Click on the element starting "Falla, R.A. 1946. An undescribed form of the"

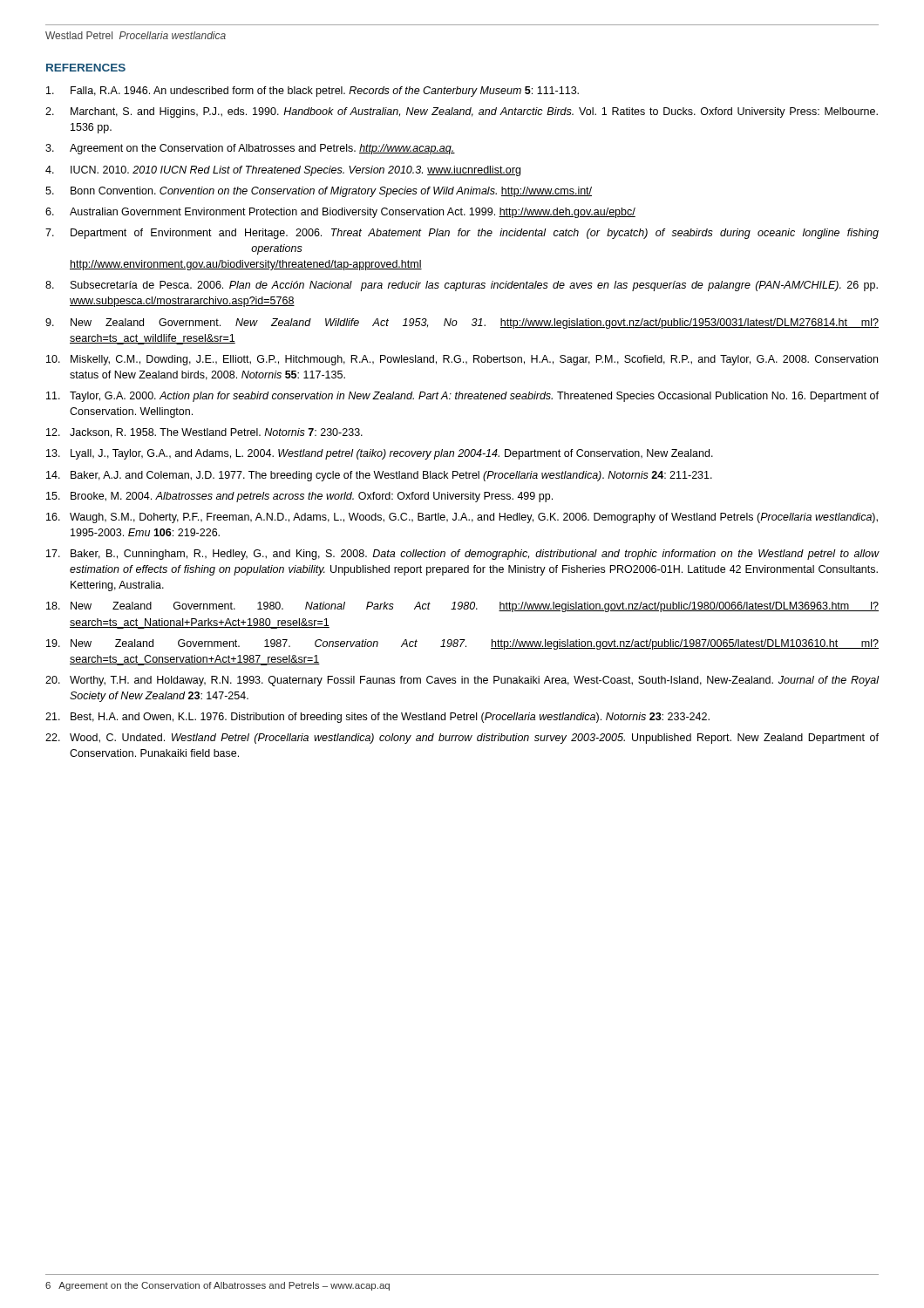click(462, 91)
